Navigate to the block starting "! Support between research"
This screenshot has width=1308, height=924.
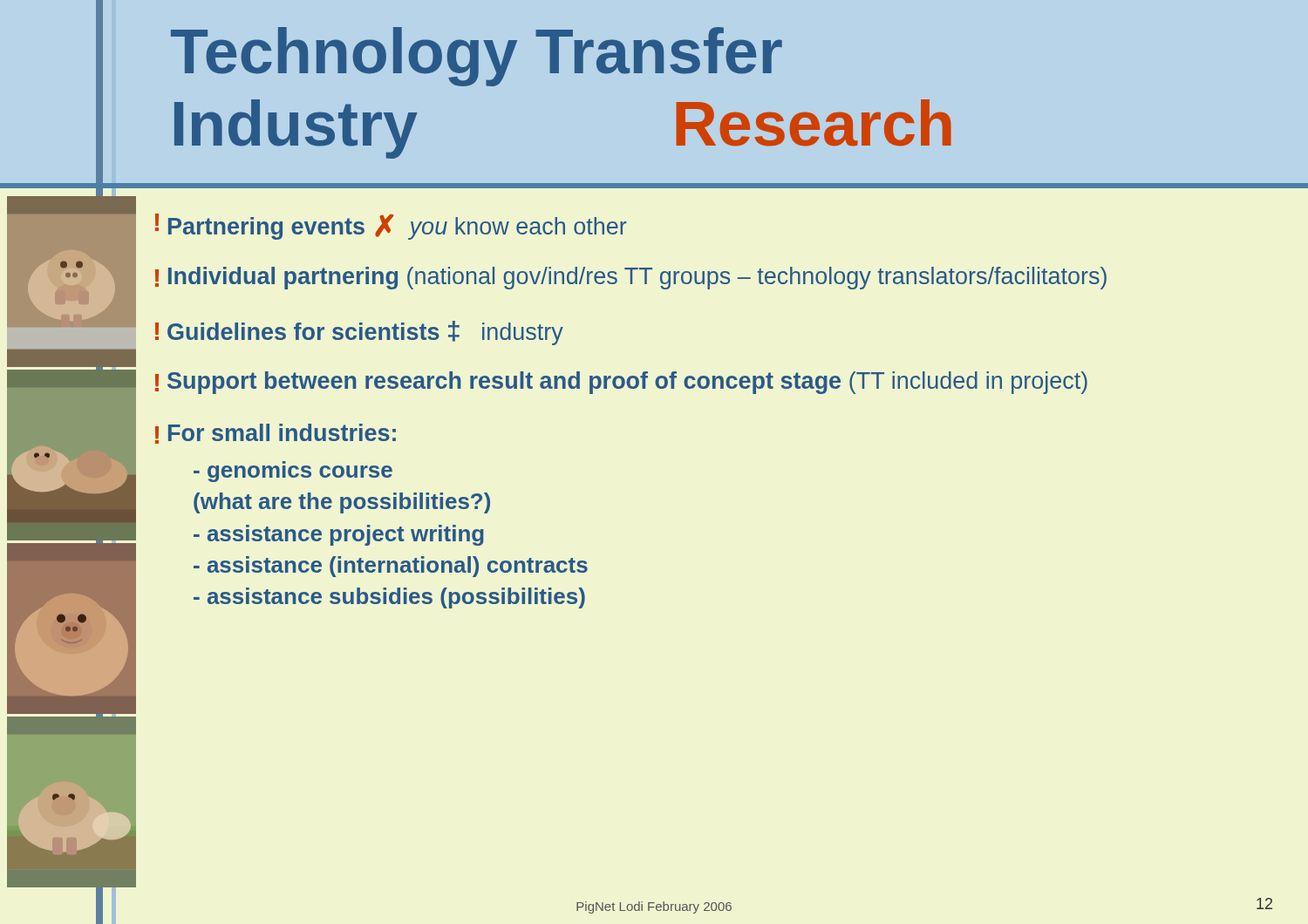[x=621, y=383]
